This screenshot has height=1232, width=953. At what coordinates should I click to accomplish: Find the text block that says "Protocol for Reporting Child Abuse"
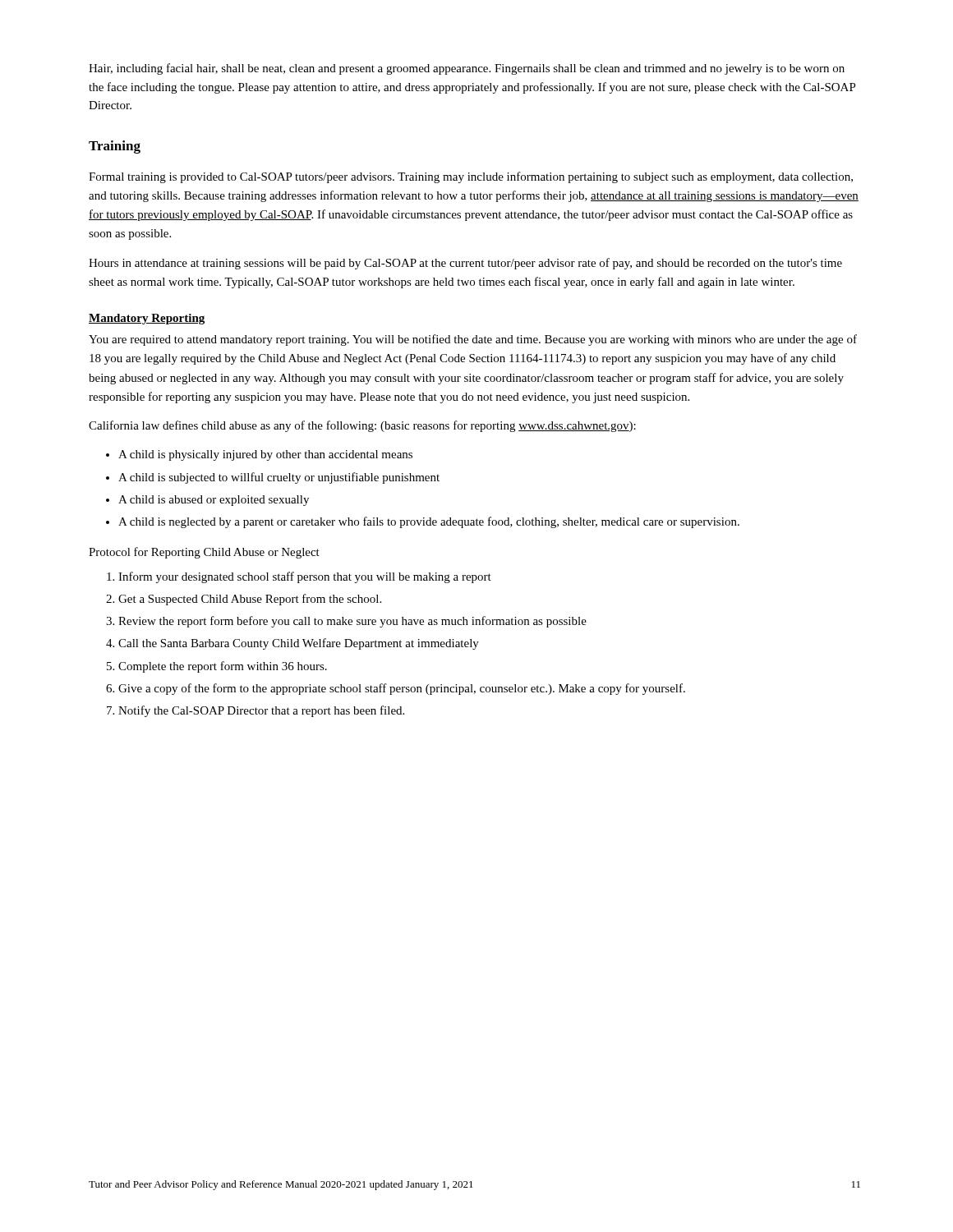click(x=204, y=552)
